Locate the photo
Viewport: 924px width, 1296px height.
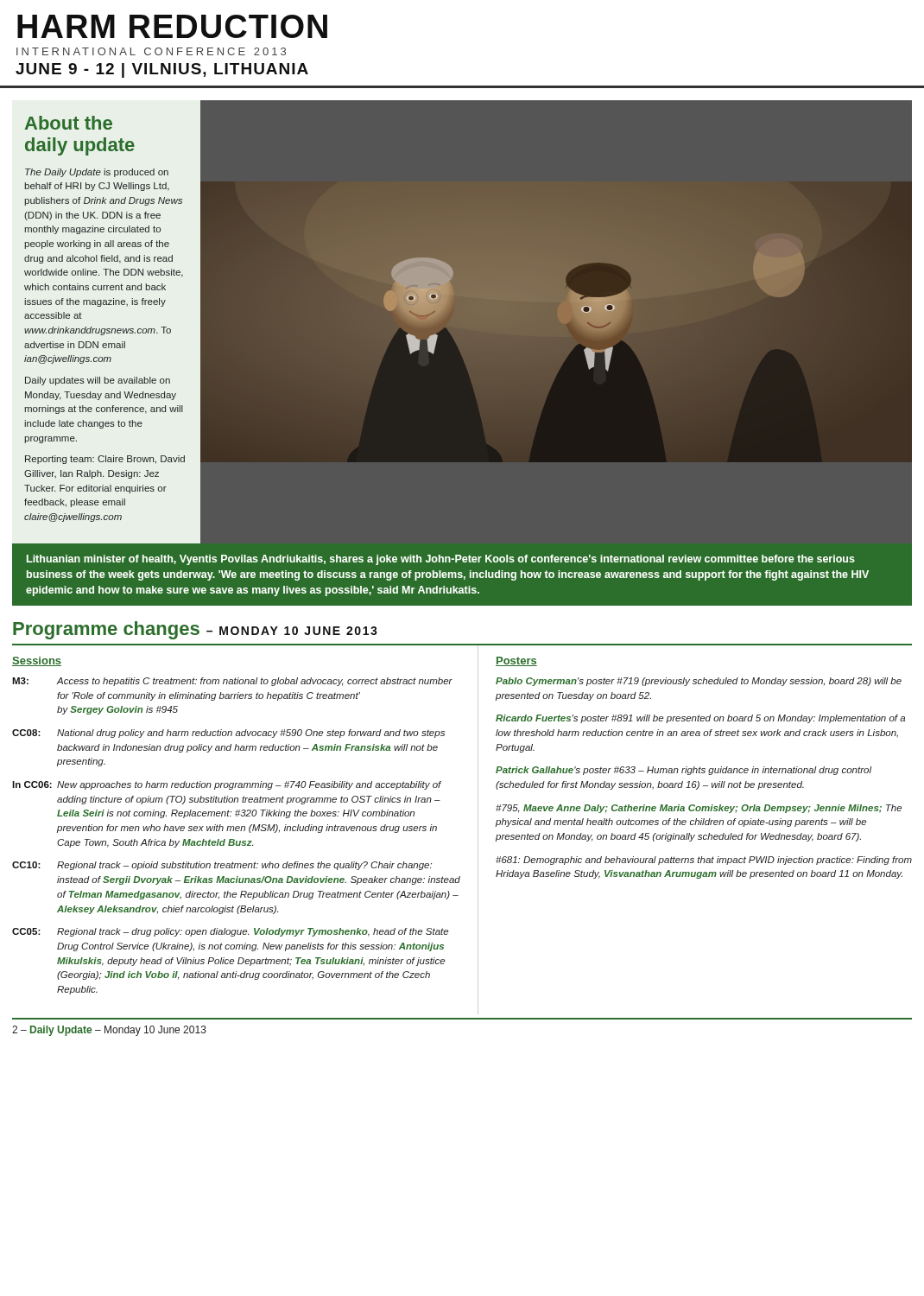point(556,322)
